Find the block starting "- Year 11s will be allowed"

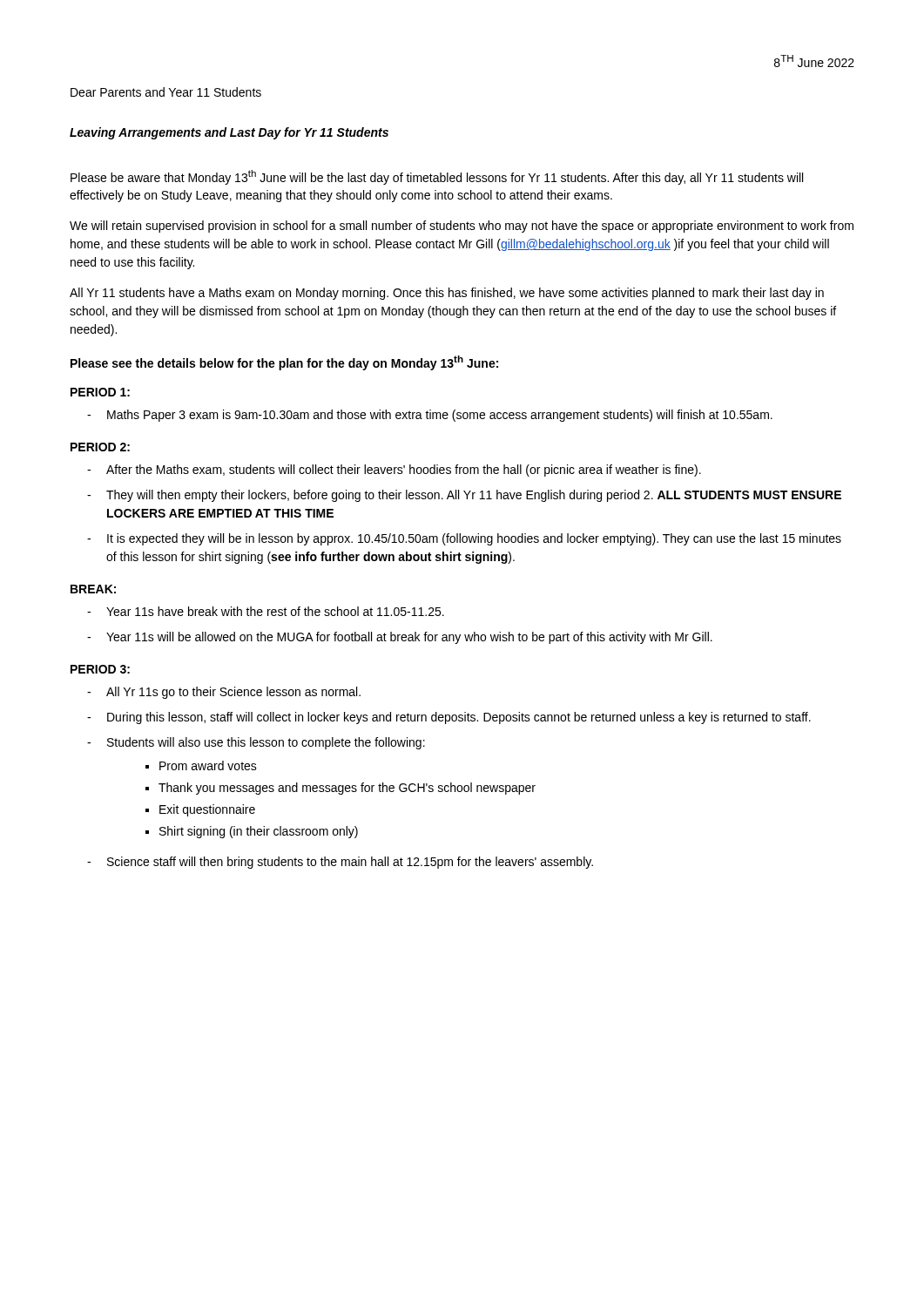coord(471,637)
